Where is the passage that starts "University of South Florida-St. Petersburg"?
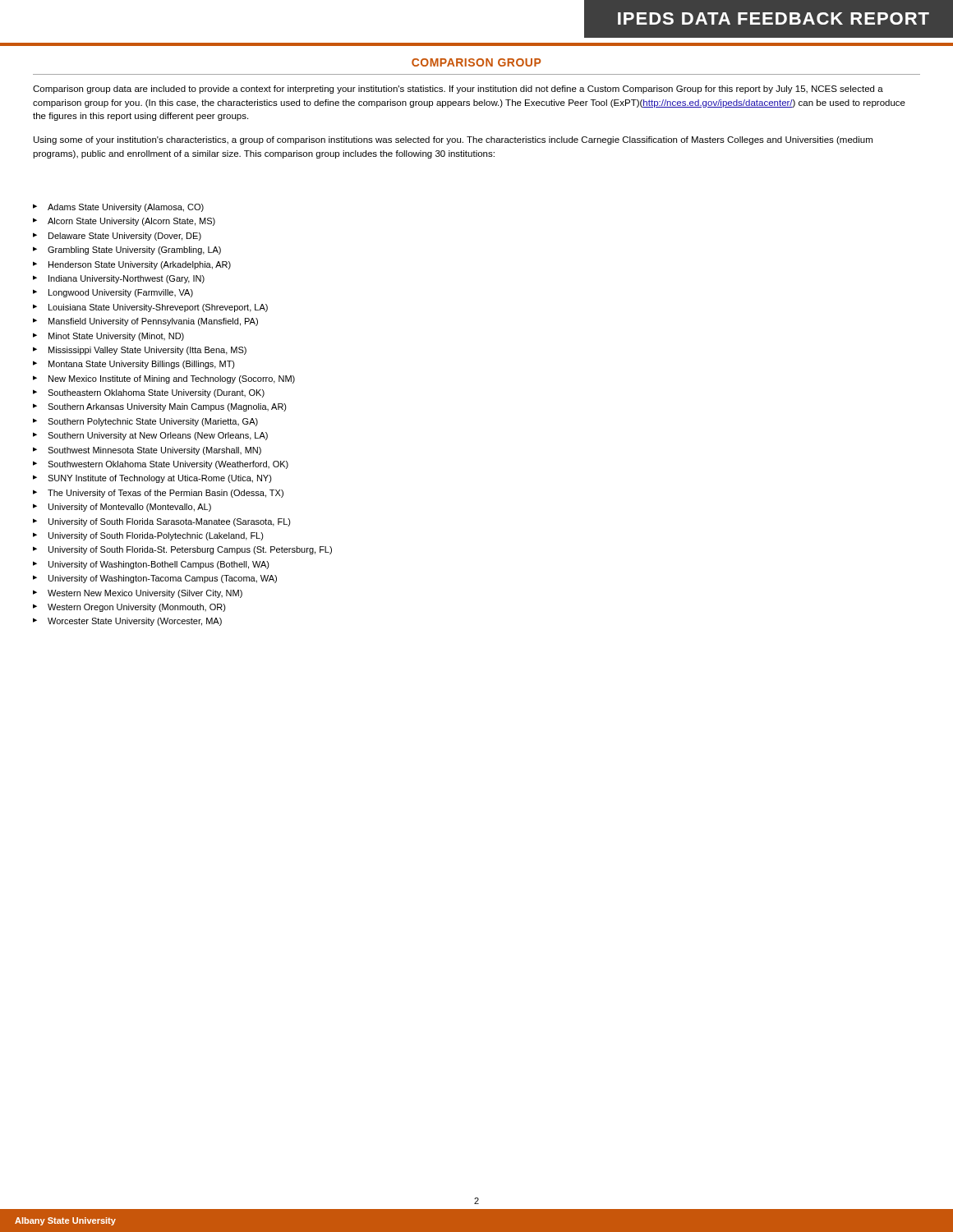The image size is (953, 1232). click(190, 550)
